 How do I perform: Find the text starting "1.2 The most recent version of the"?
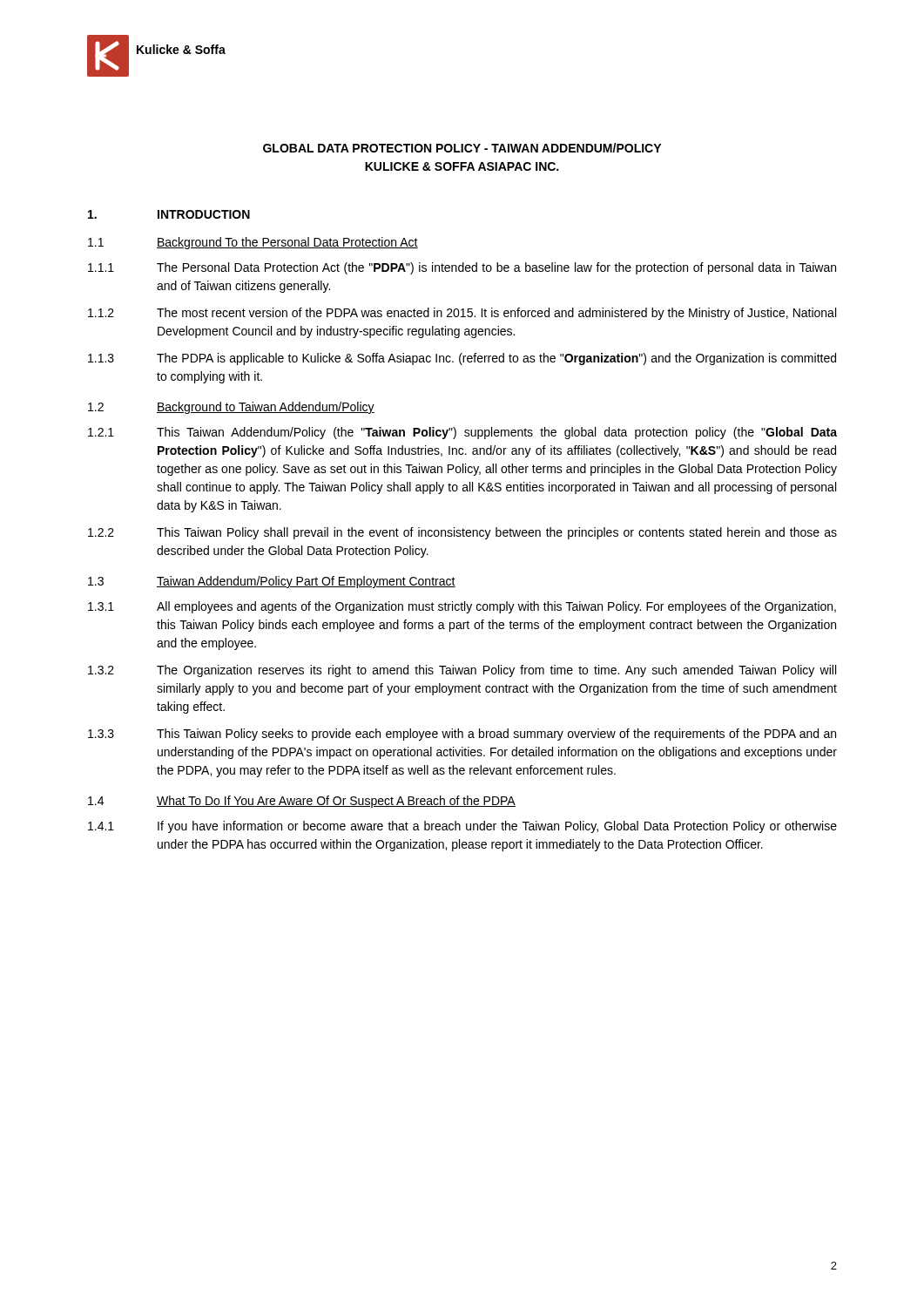click(462, 322)
